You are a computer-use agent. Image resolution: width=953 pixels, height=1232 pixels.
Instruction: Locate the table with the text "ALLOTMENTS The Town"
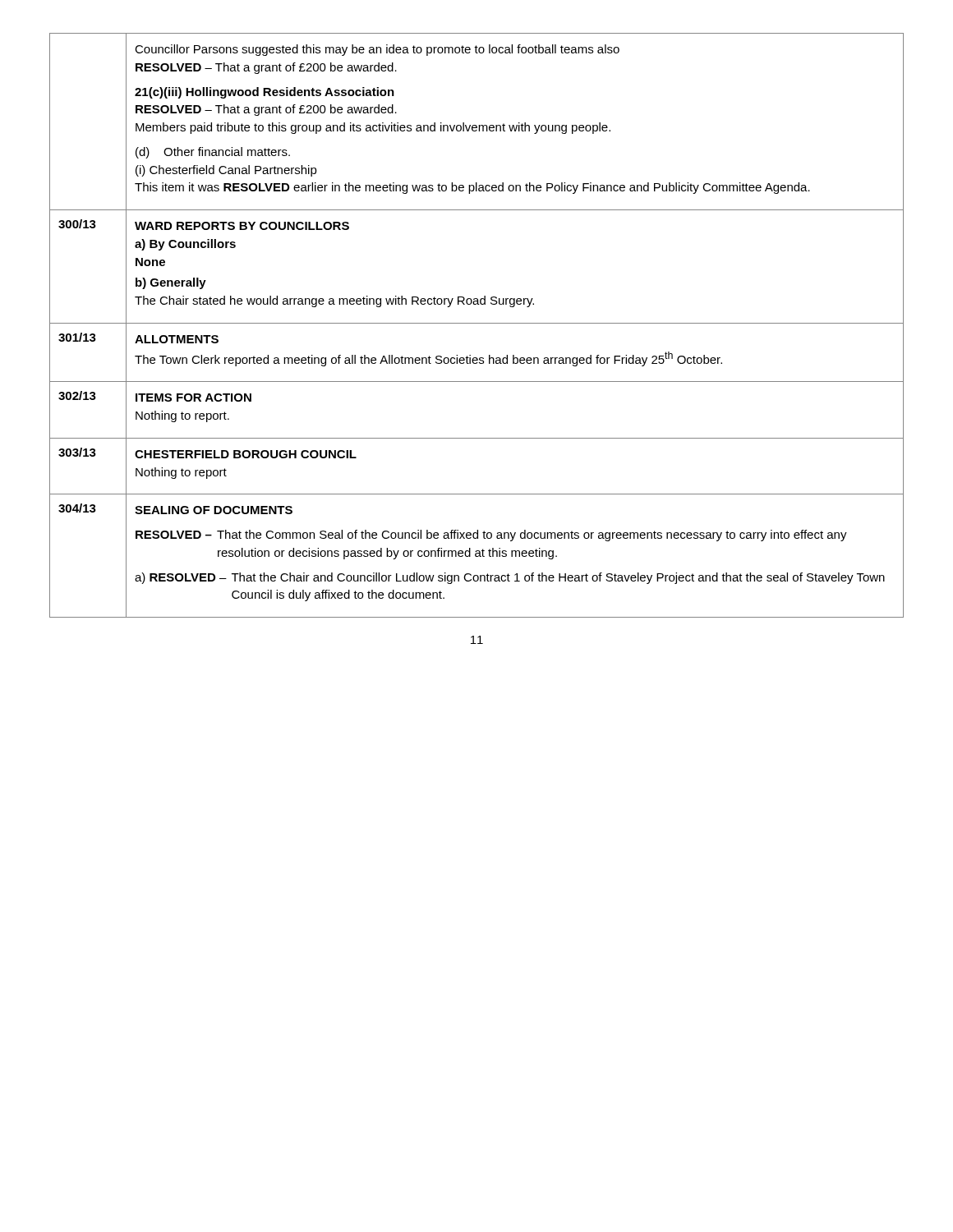[476, 325]
